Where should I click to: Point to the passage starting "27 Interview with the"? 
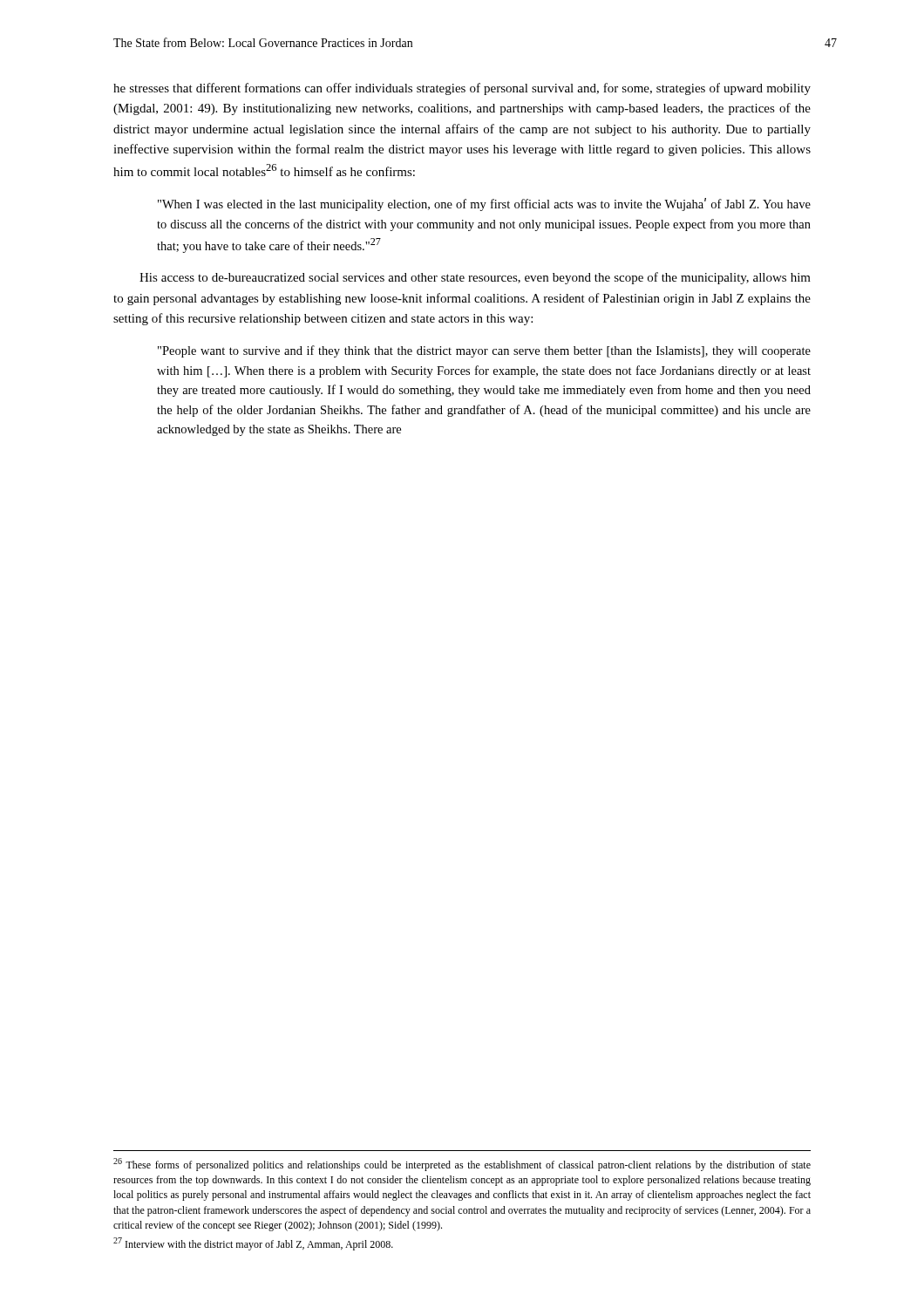click(253, 1244)
